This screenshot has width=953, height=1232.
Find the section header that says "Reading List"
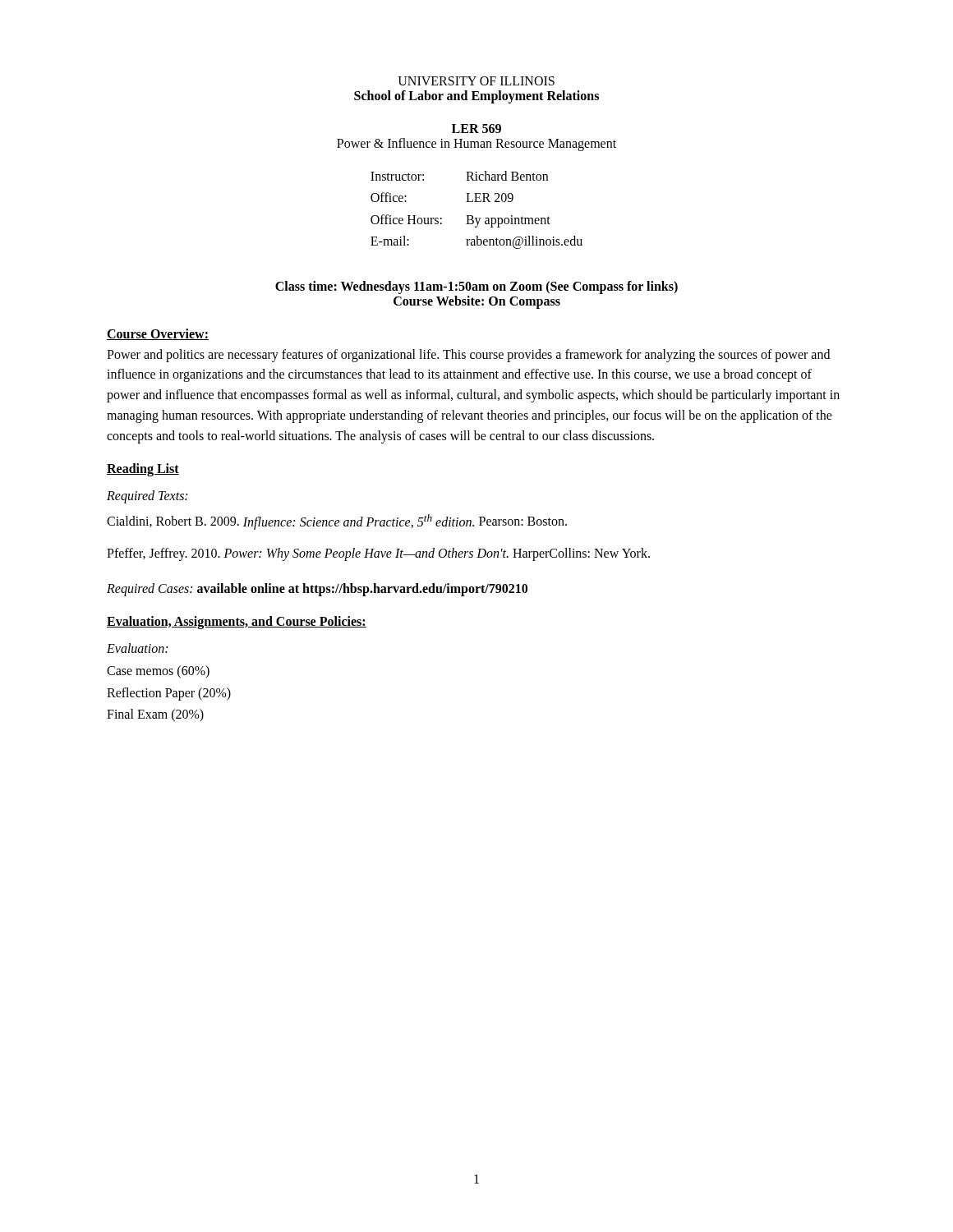[x=143, y=468]
